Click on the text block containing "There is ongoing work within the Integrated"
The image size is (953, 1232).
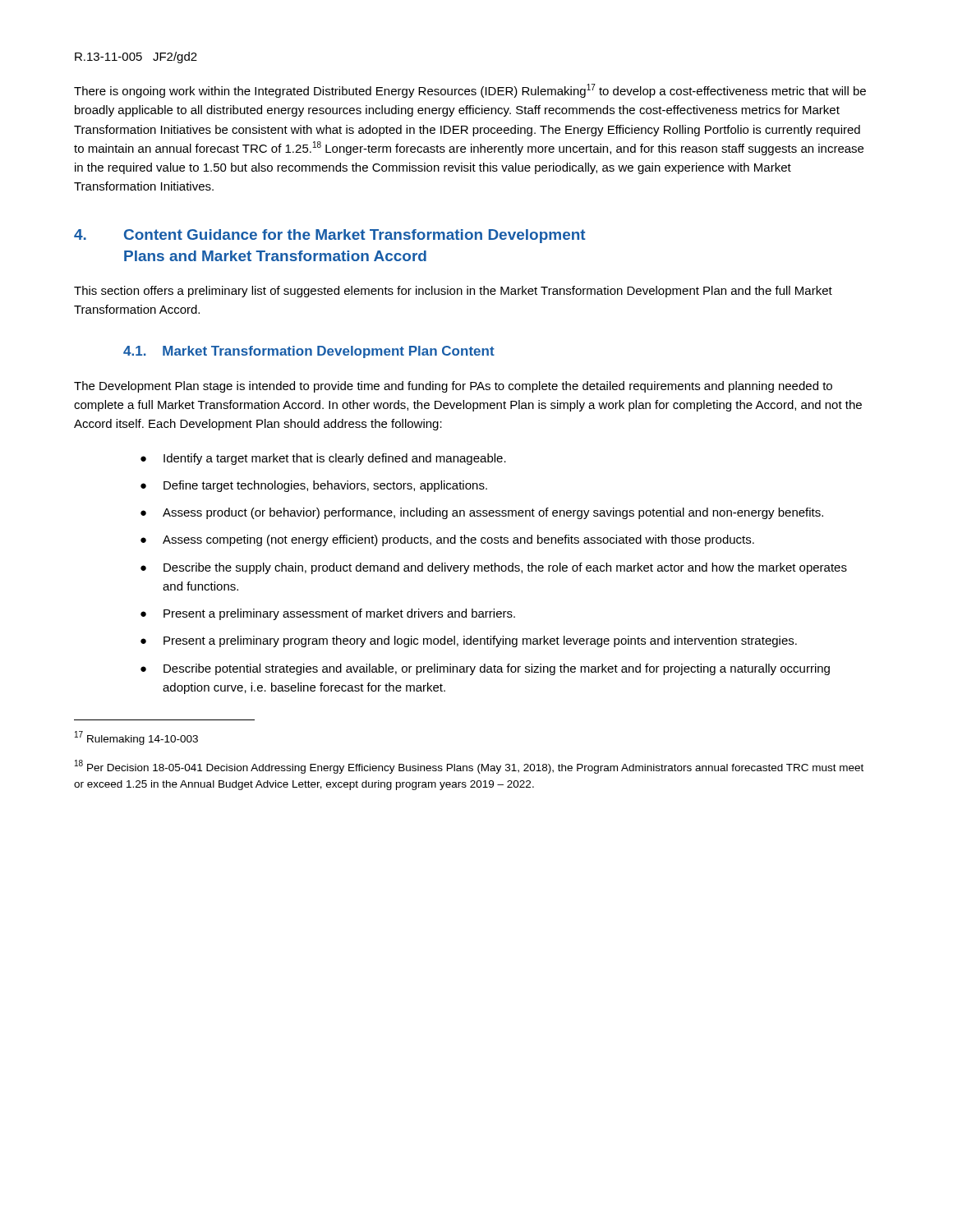point(470,138)
